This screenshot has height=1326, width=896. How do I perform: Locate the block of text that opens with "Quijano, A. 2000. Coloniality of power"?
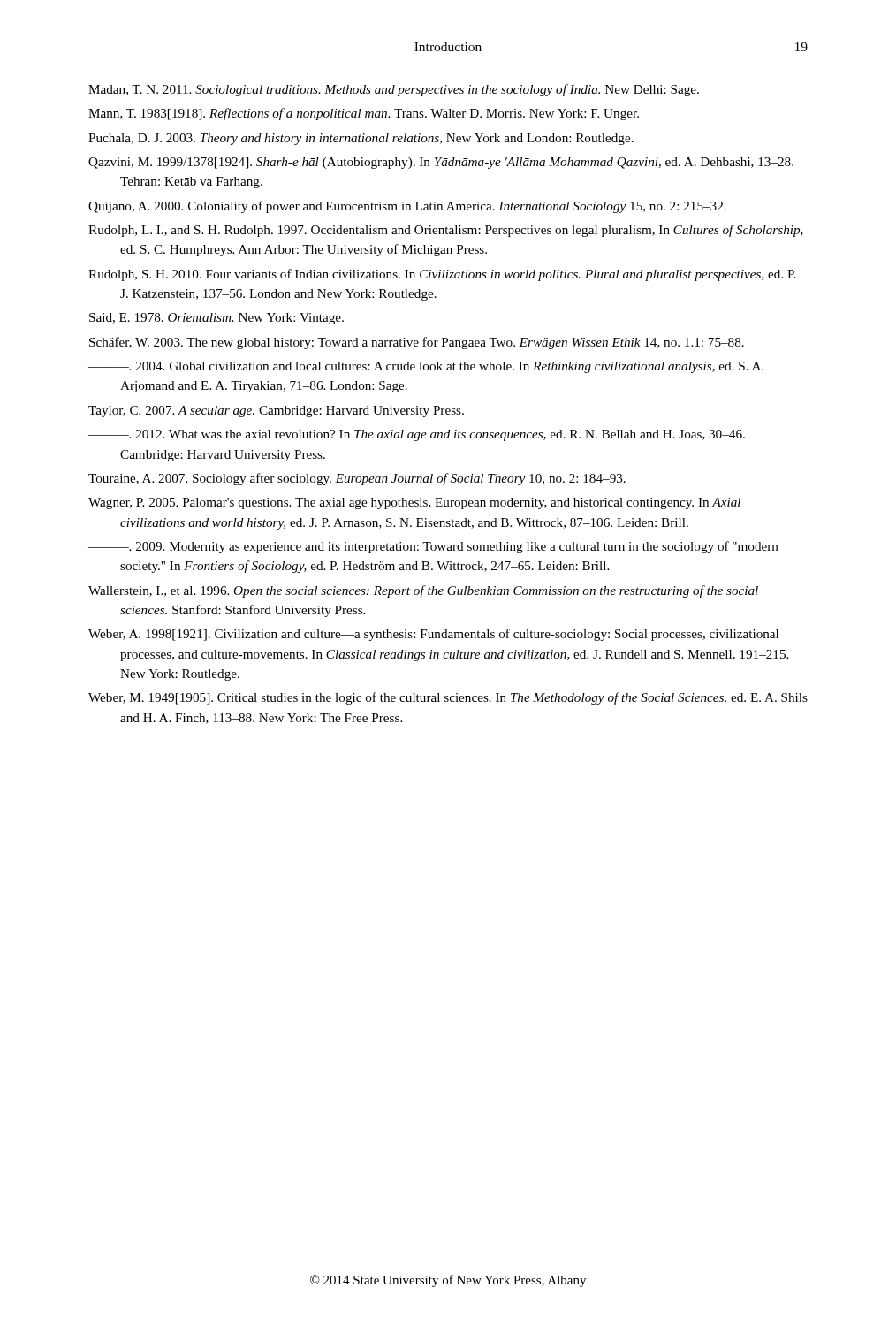[x=408, y=205]
